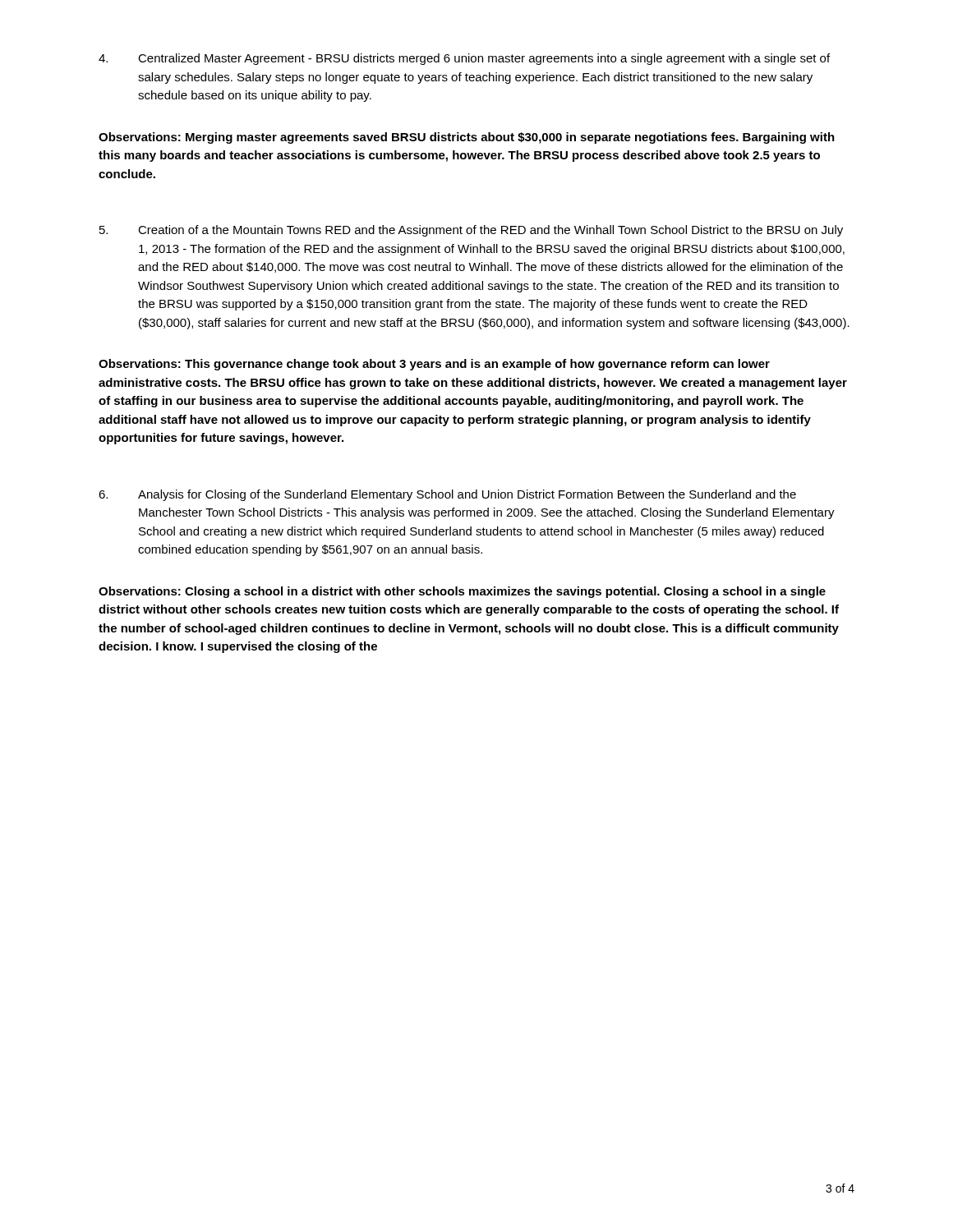Point to the block beginning "4. Centralized Master Agreement - BRSU districts merged"

(x=476, y=77)
